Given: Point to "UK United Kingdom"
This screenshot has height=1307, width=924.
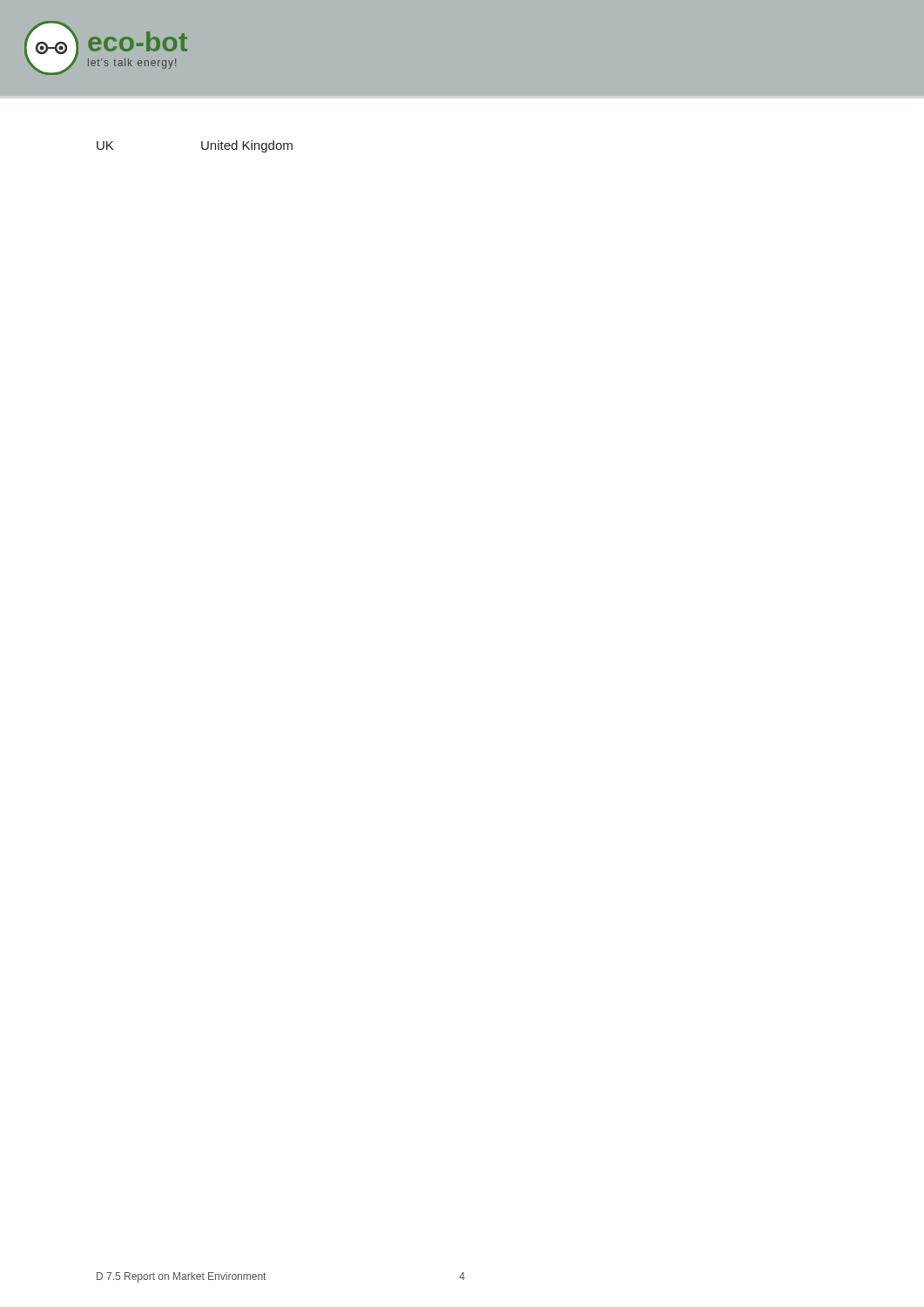Looking at the screenshot, I should [x=195, y=145].
